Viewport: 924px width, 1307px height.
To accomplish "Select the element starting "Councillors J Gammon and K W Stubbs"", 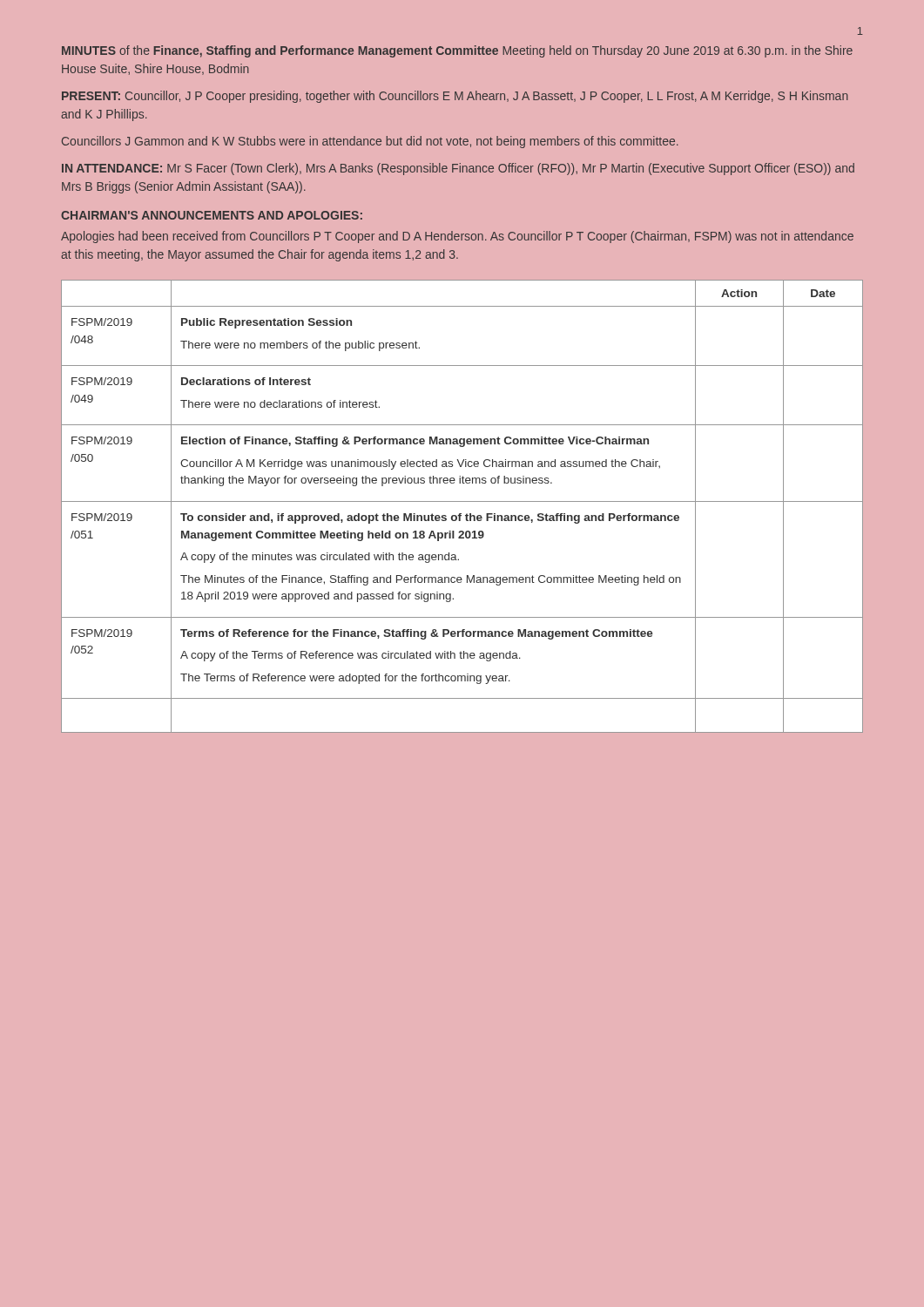I will click(x=370, y=141).
